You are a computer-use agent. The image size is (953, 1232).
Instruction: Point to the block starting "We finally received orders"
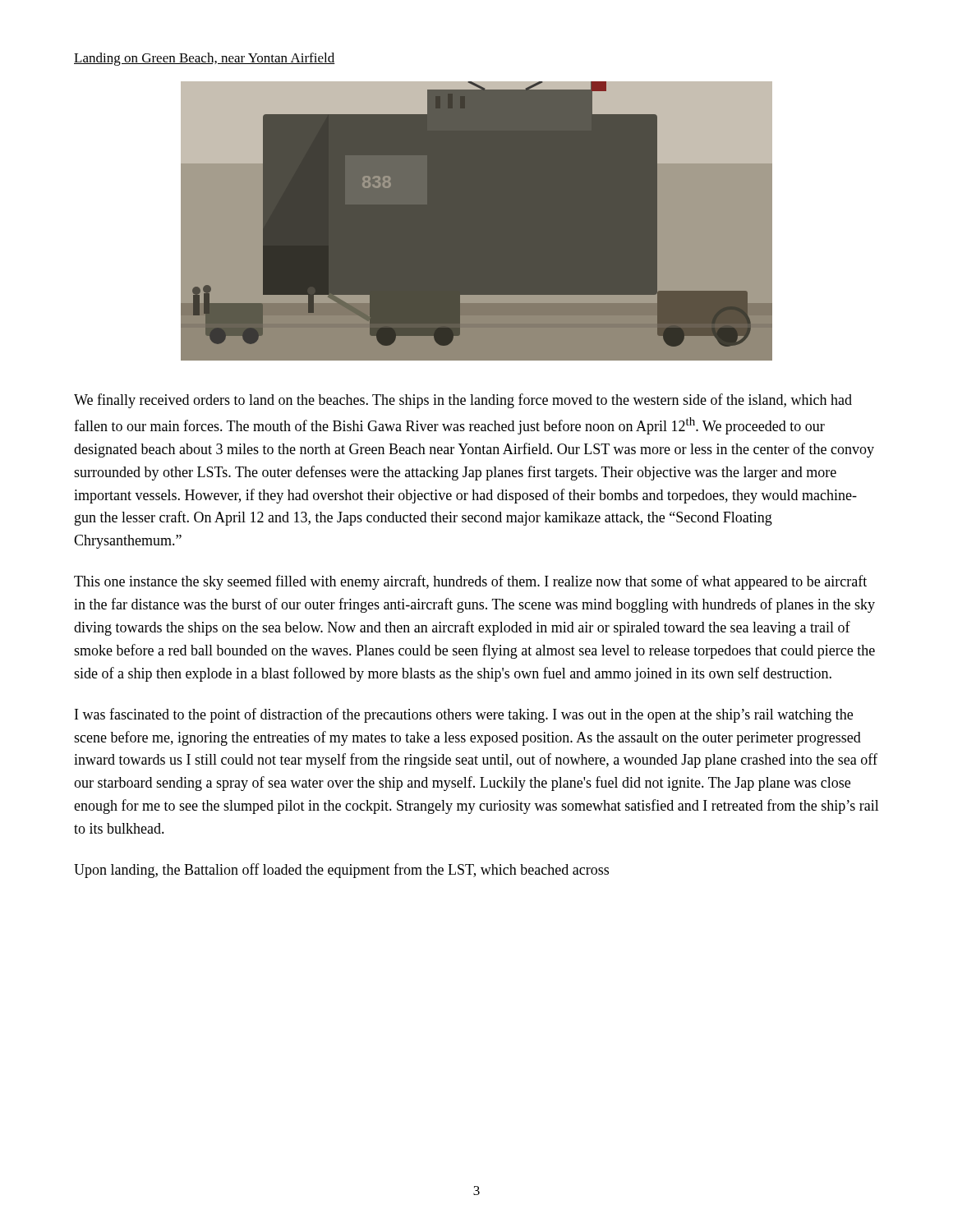point(474,470)
